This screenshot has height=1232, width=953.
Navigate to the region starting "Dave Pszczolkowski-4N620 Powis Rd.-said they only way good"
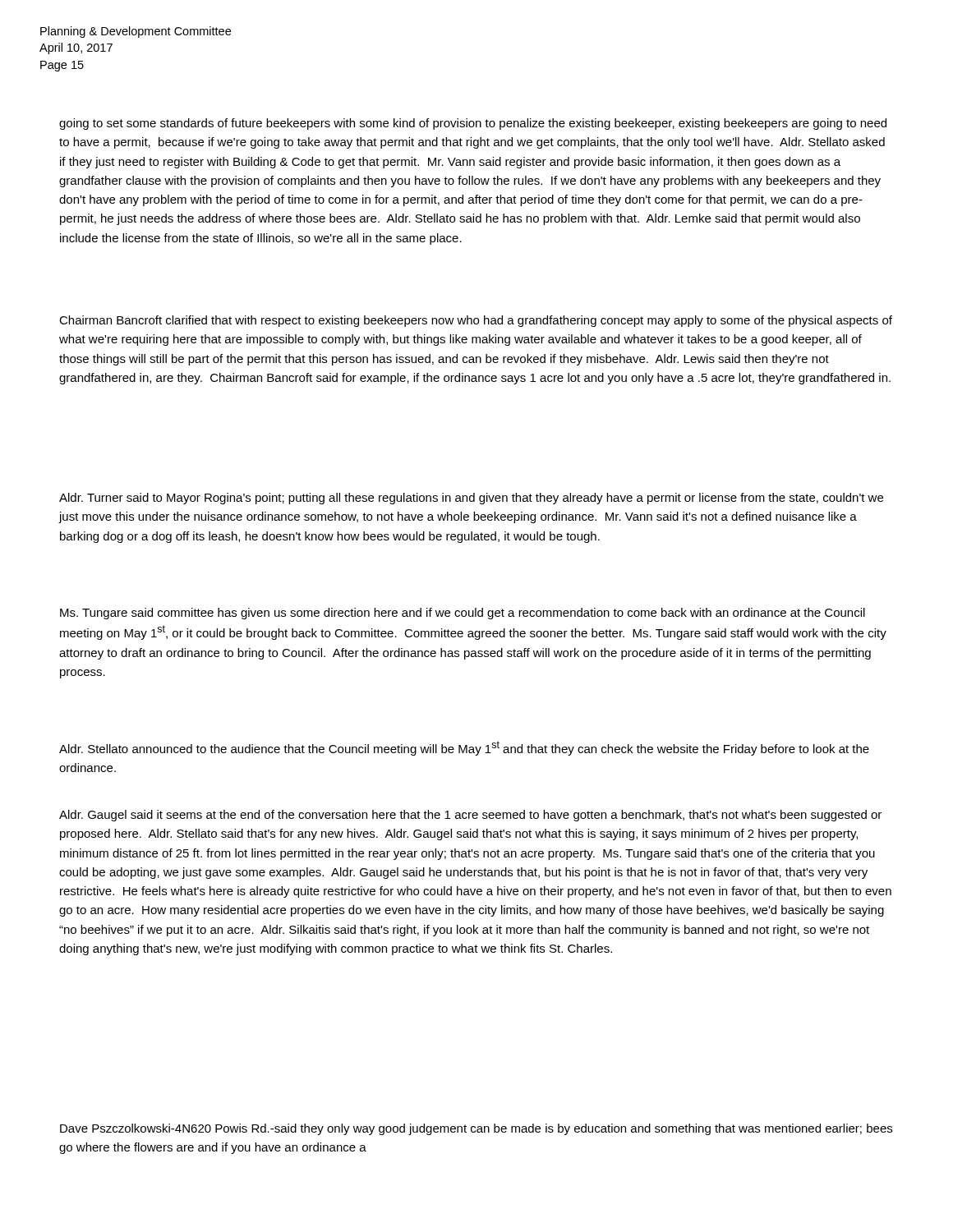[x=476, y=1138]
